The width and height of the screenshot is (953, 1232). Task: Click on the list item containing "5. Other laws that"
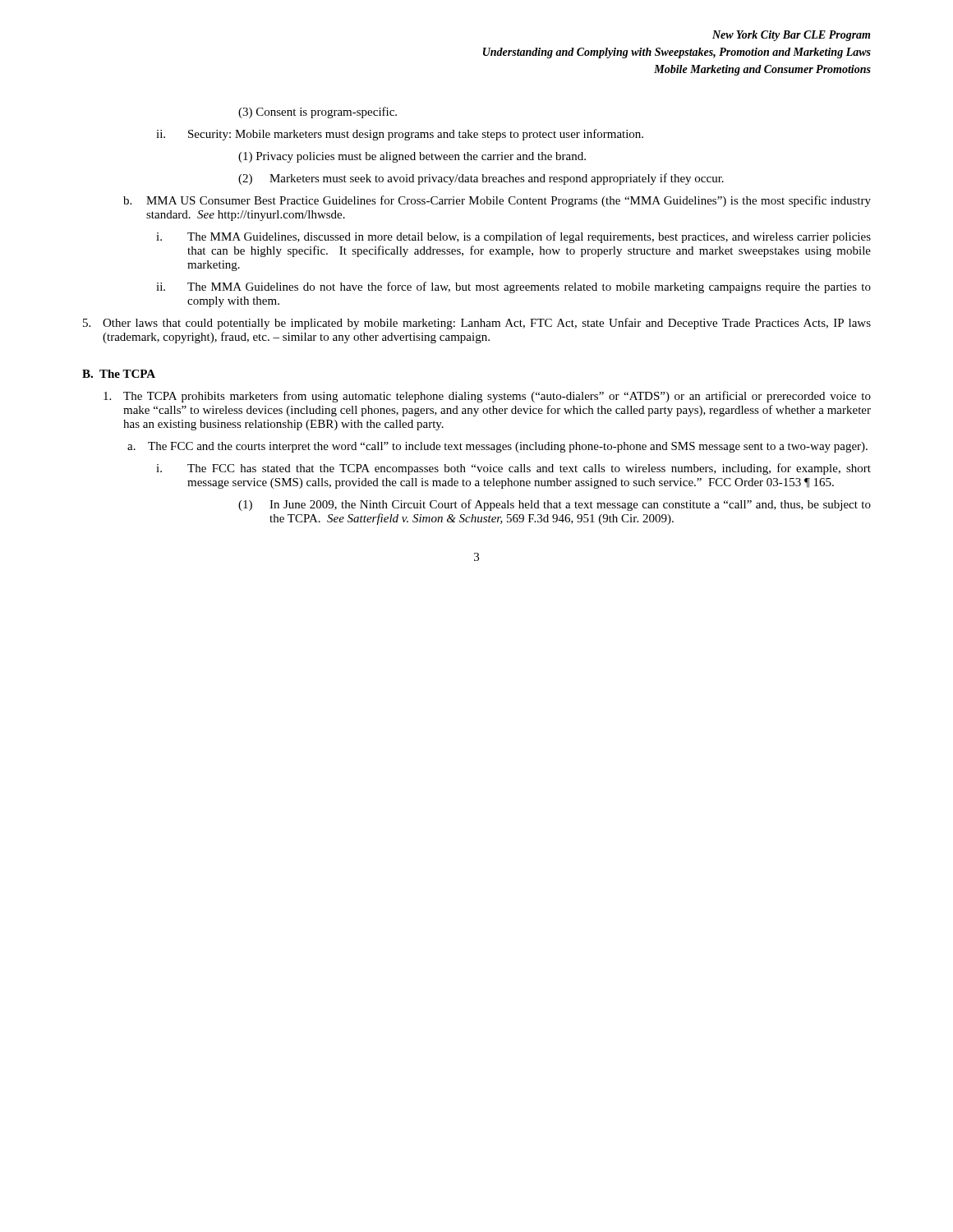click(476, 330)
